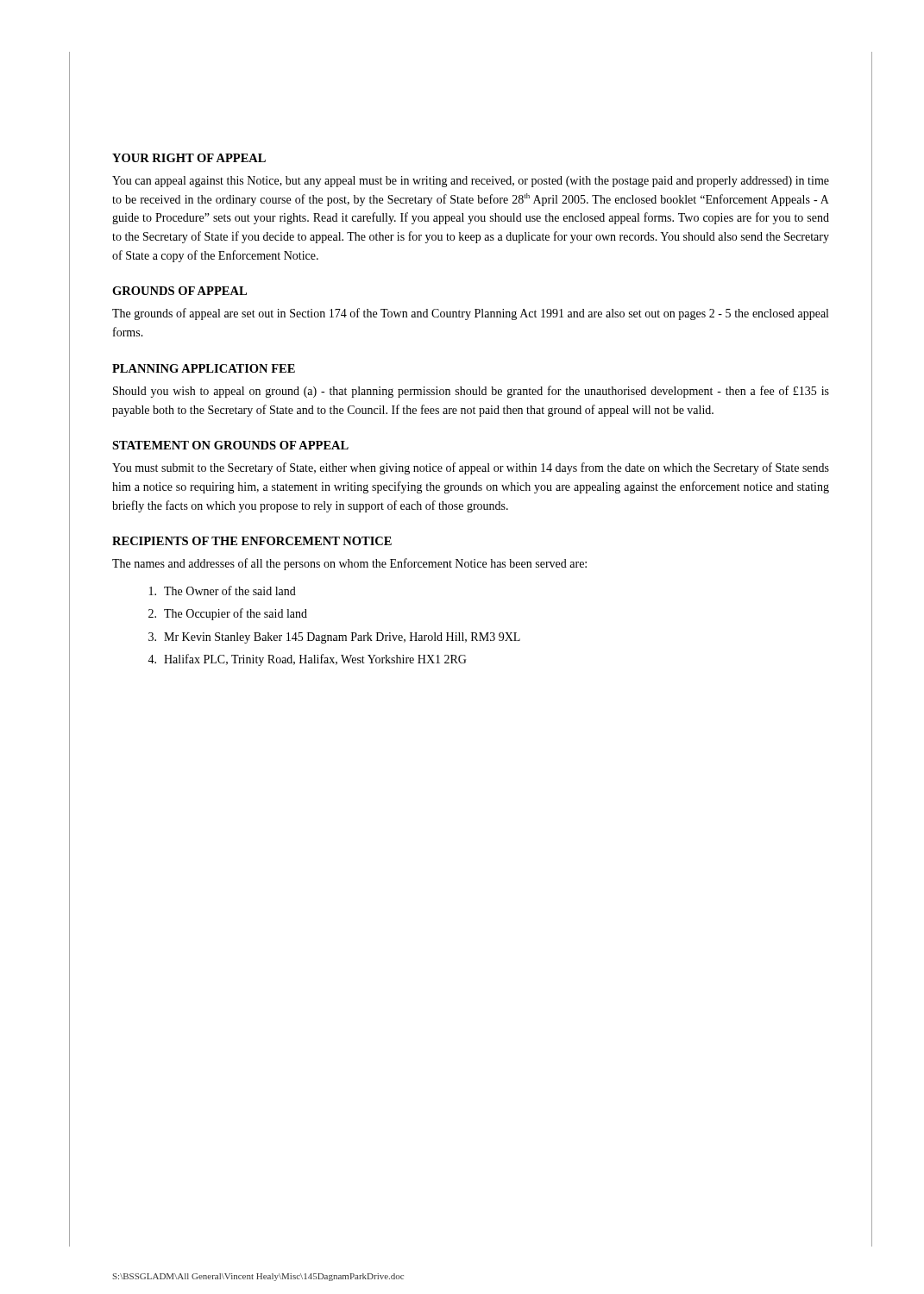Screen dimensions: 1294x924
Task: Select the section header with the text "RECIPIENTS OF THE ENFORCEMENT"
Action: click(x=252, y=541)
